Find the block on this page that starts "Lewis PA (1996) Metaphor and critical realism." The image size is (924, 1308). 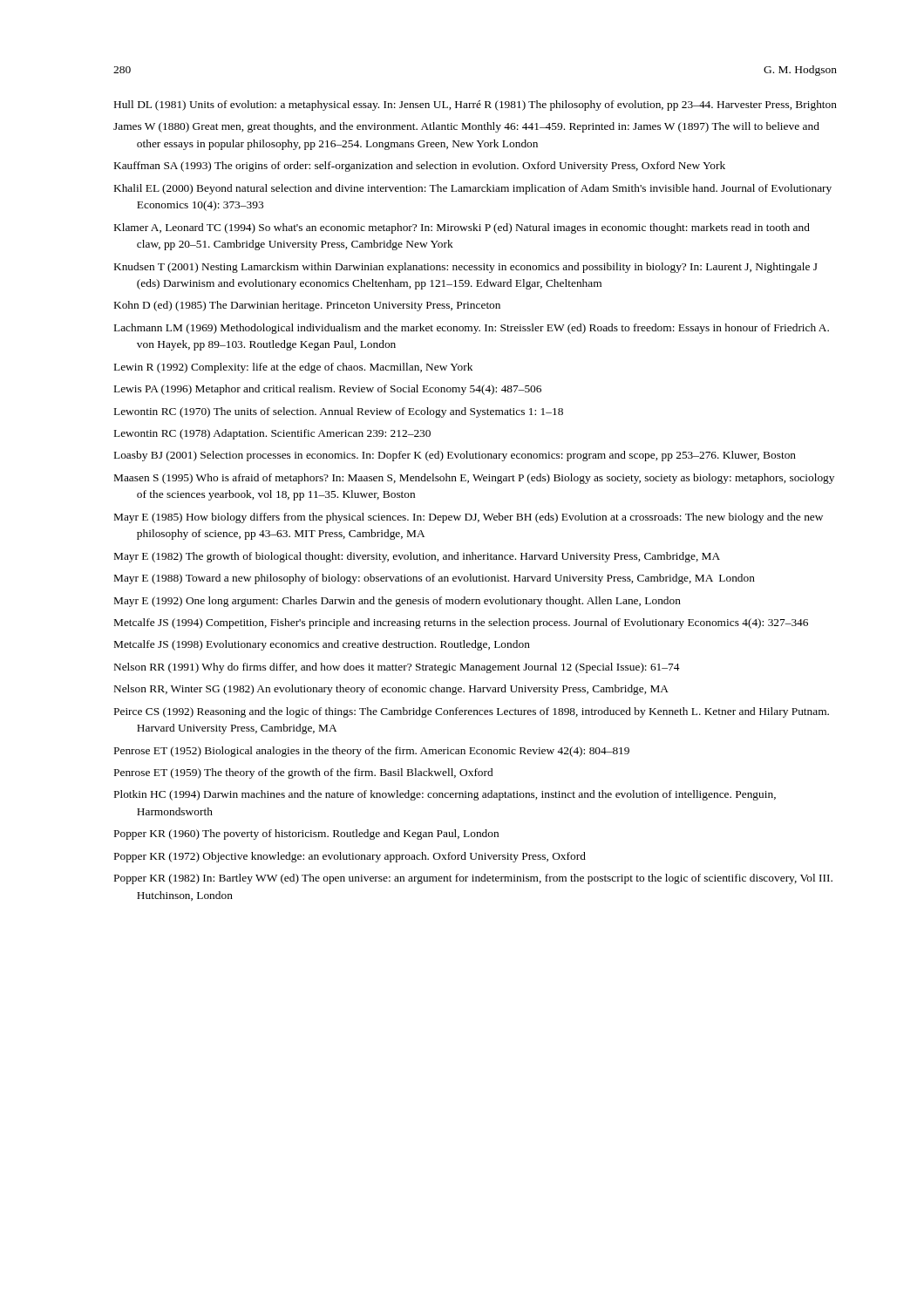[328, 389]
